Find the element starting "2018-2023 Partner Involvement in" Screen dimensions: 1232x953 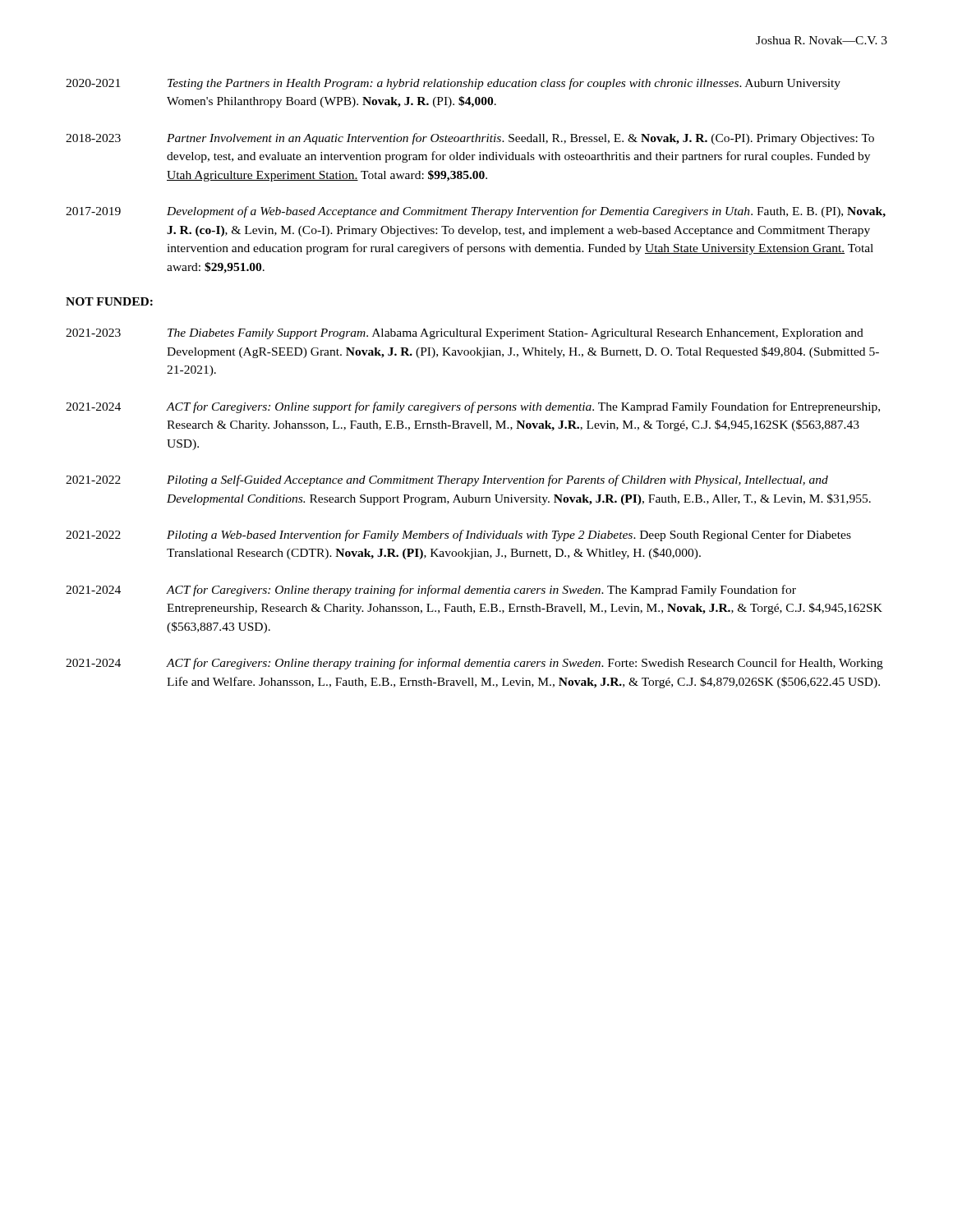pos(476,157)
